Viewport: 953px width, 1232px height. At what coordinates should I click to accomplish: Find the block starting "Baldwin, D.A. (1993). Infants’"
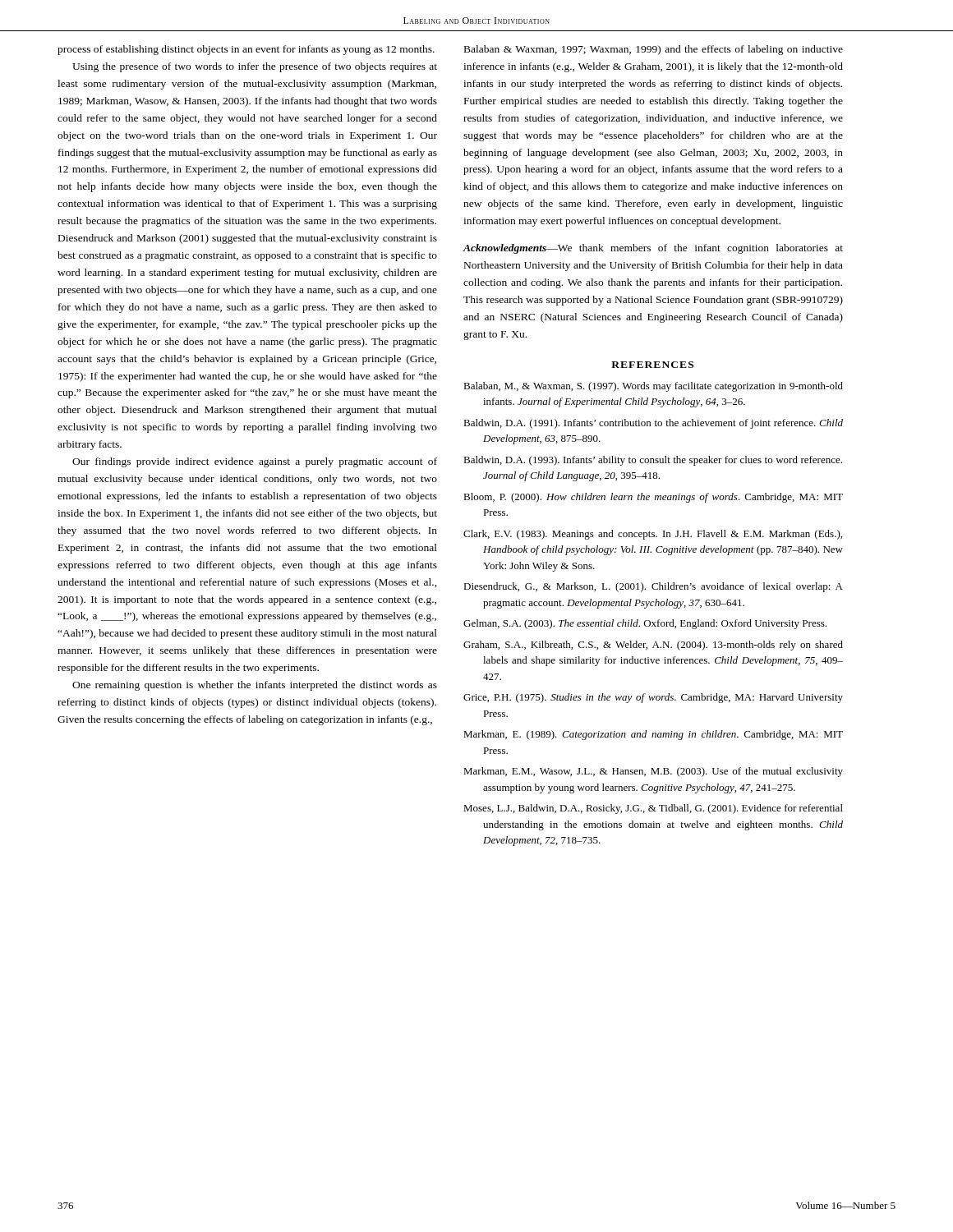653,467
